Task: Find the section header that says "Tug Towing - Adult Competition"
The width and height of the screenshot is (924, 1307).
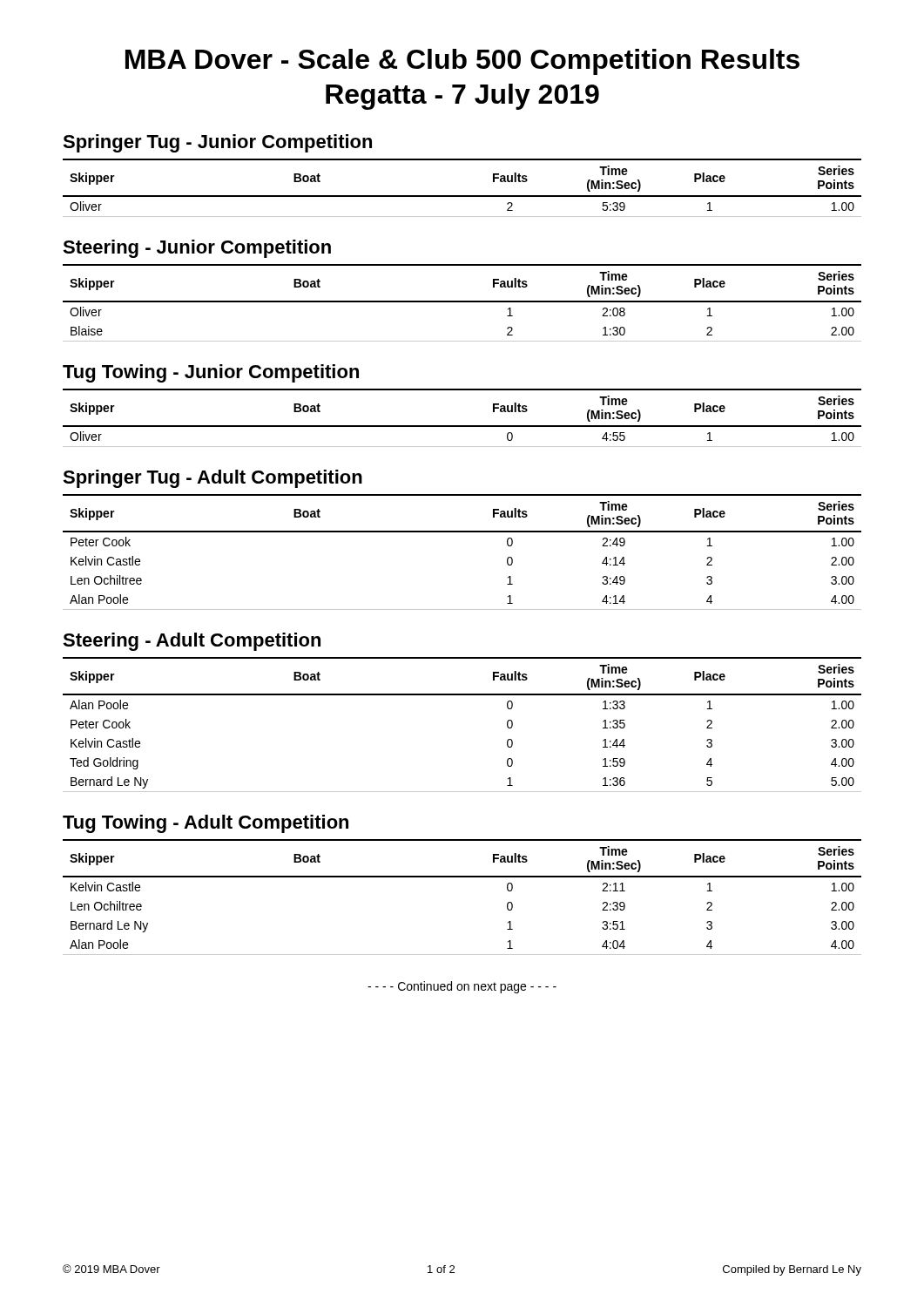Action: coord(206,822)
